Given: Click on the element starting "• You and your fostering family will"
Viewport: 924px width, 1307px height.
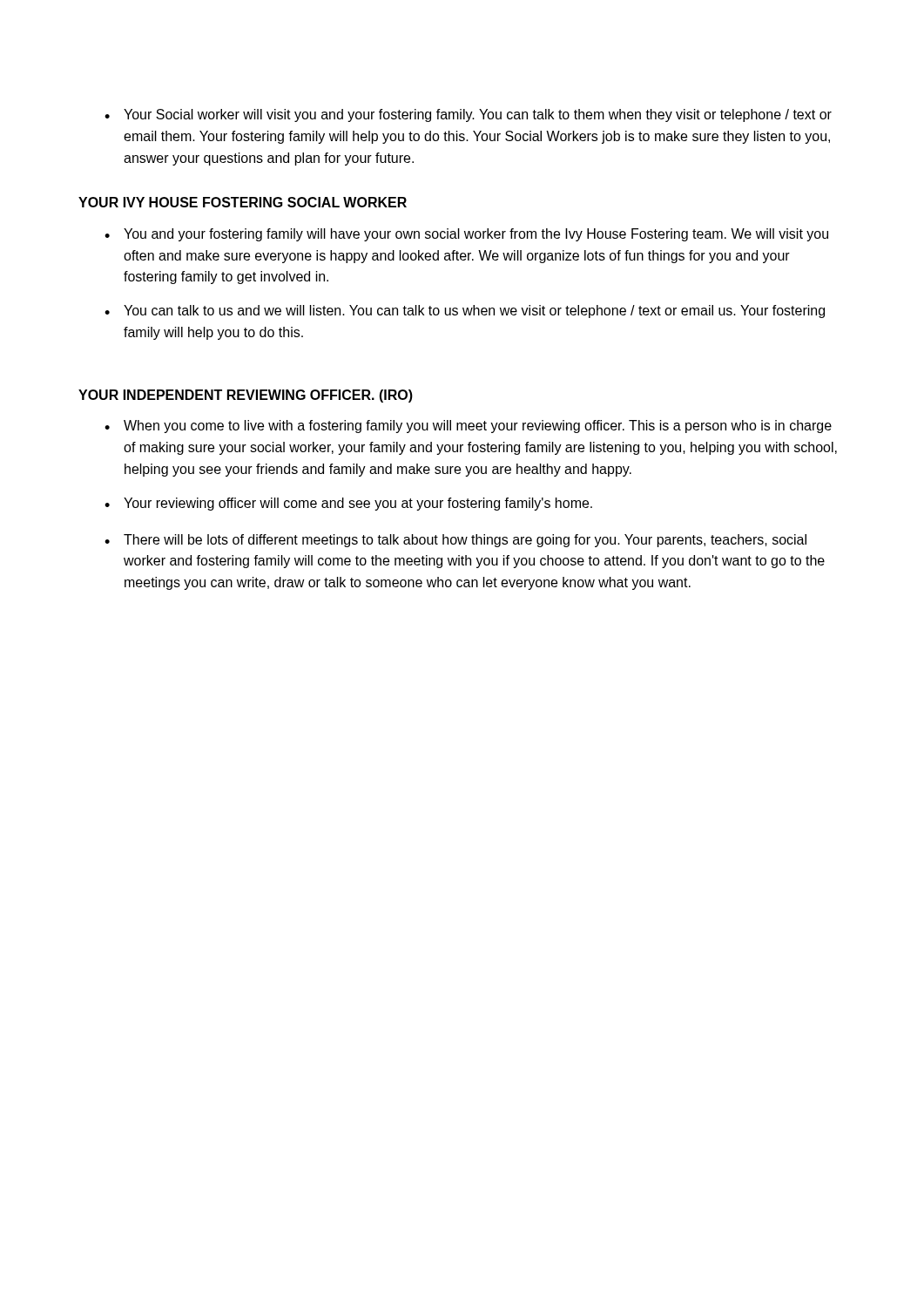Looking at the screenshot, I should coord(475,256).
